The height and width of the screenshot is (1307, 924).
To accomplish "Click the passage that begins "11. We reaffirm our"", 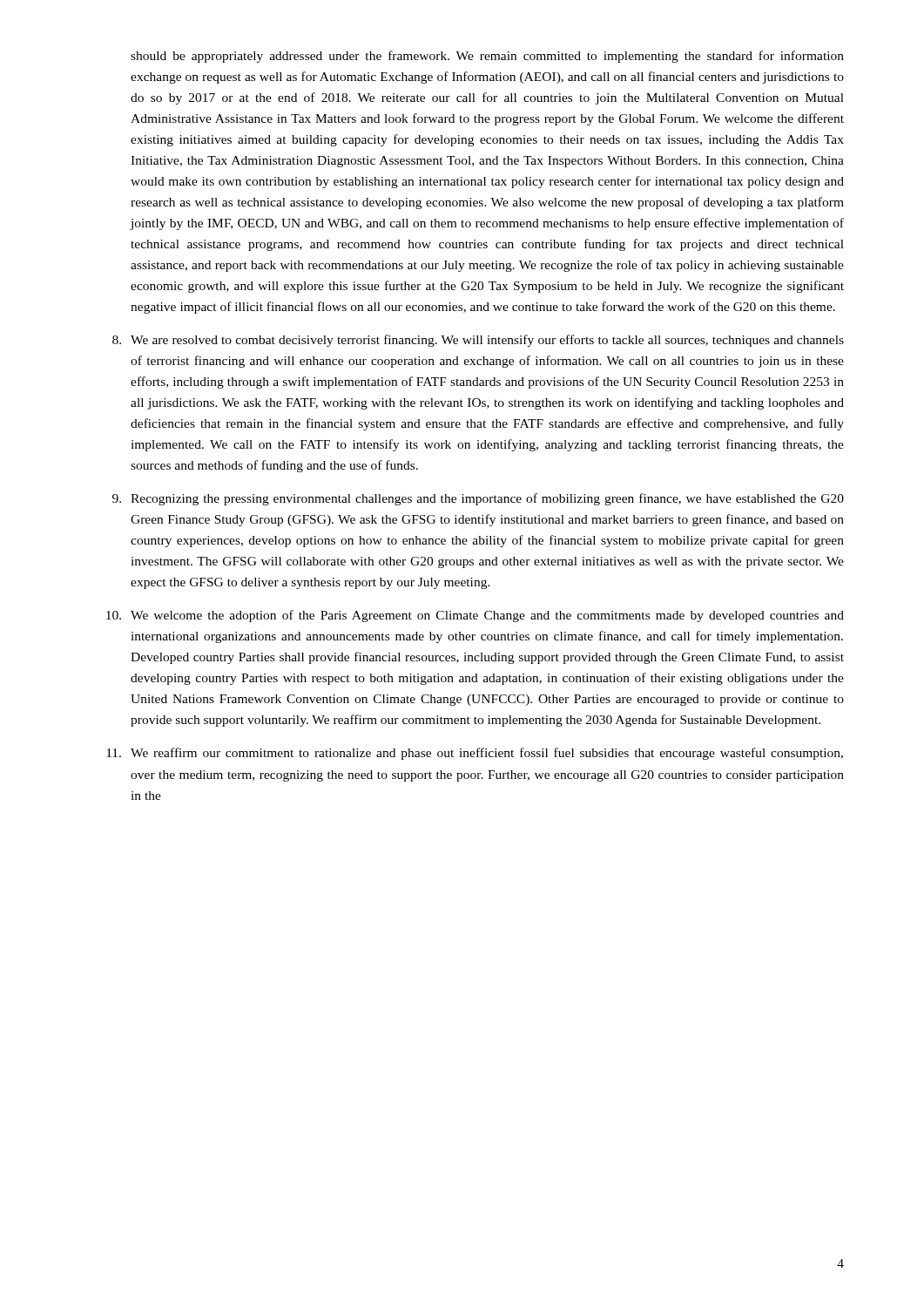I will pos(471,774).
